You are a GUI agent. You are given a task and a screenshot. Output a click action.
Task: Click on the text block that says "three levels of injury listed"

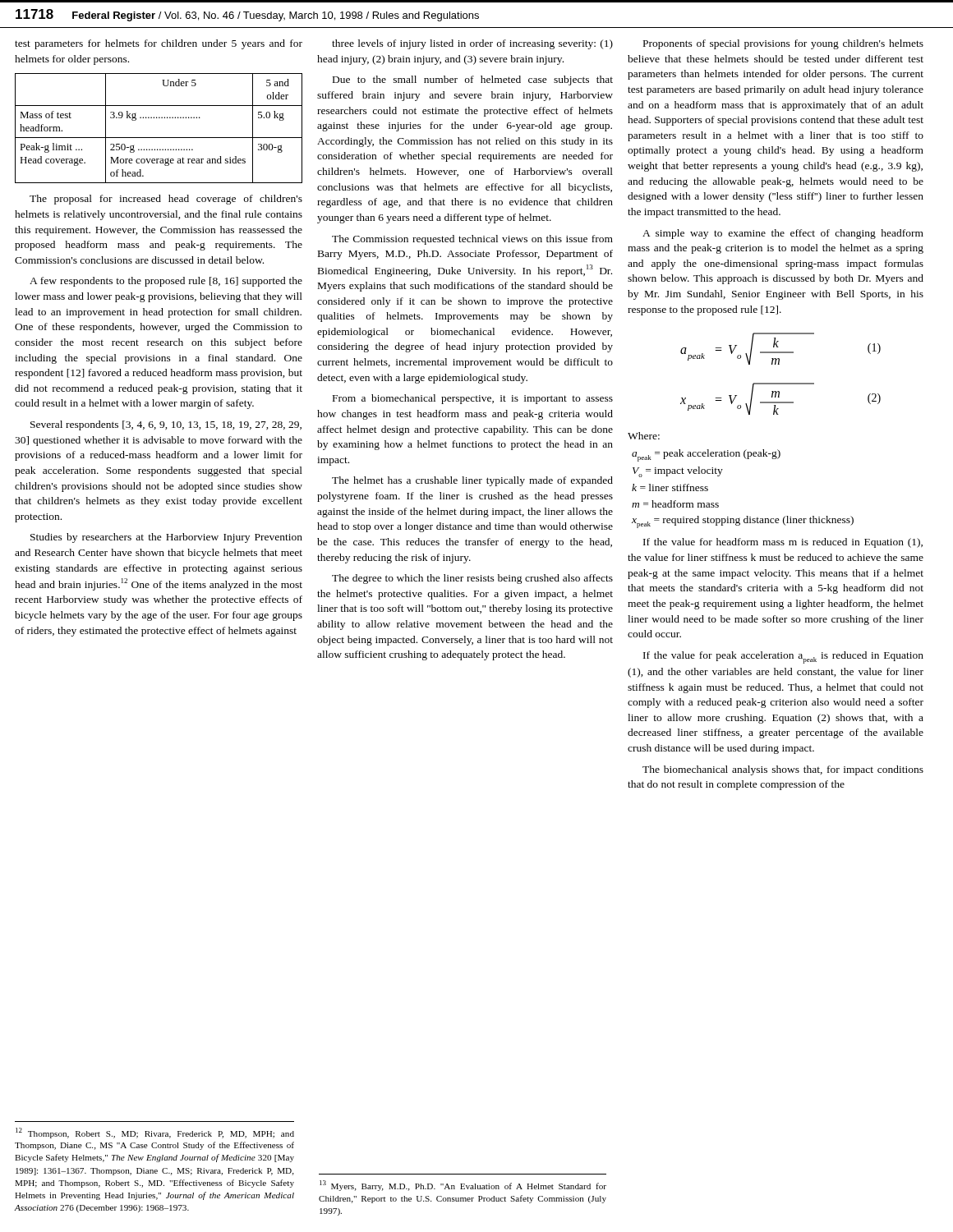pos(465,349)
